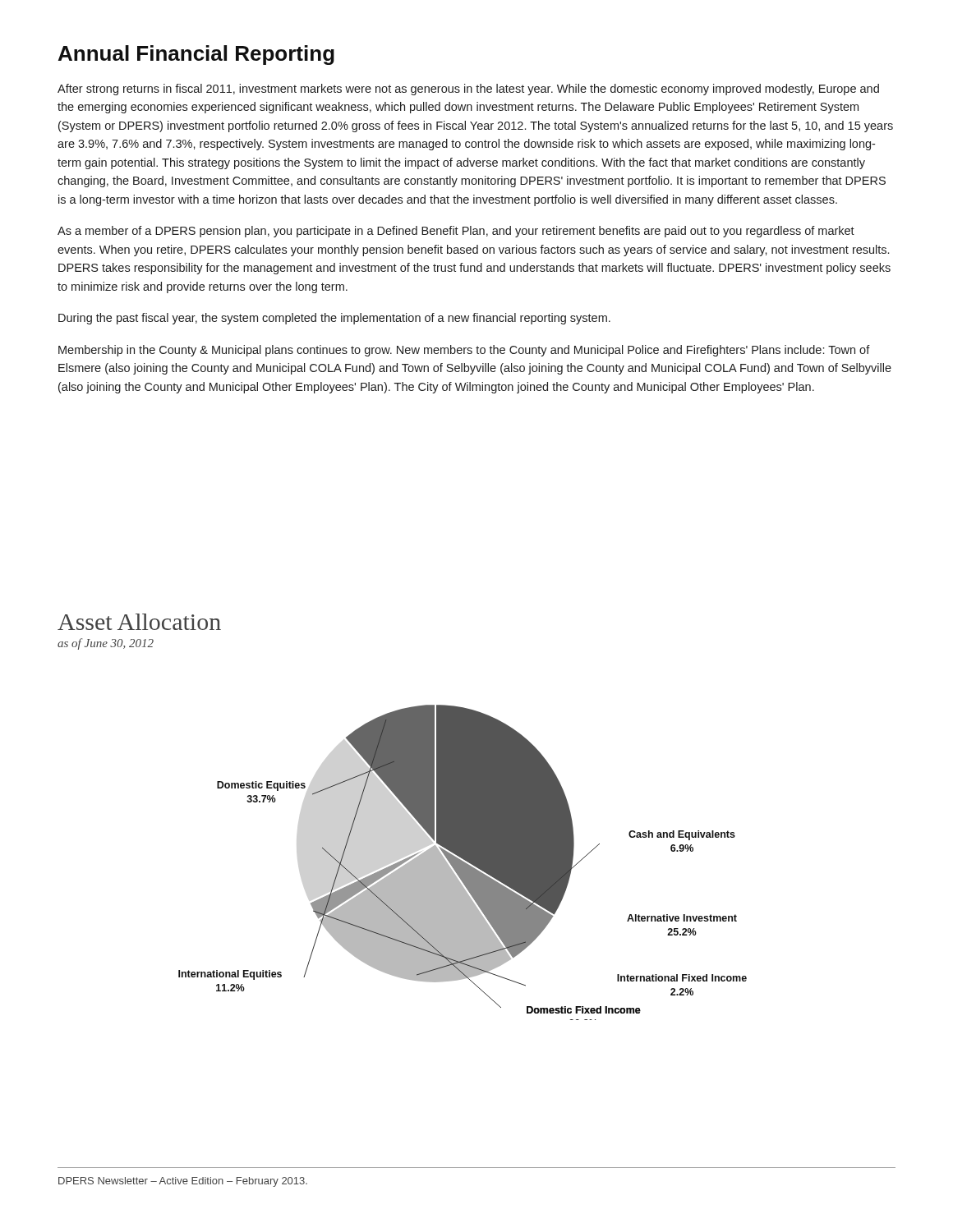Click on the passage starting "Annual Financial Reporting"
Viewport: 953px width, 1232px height.
(196, 53)
